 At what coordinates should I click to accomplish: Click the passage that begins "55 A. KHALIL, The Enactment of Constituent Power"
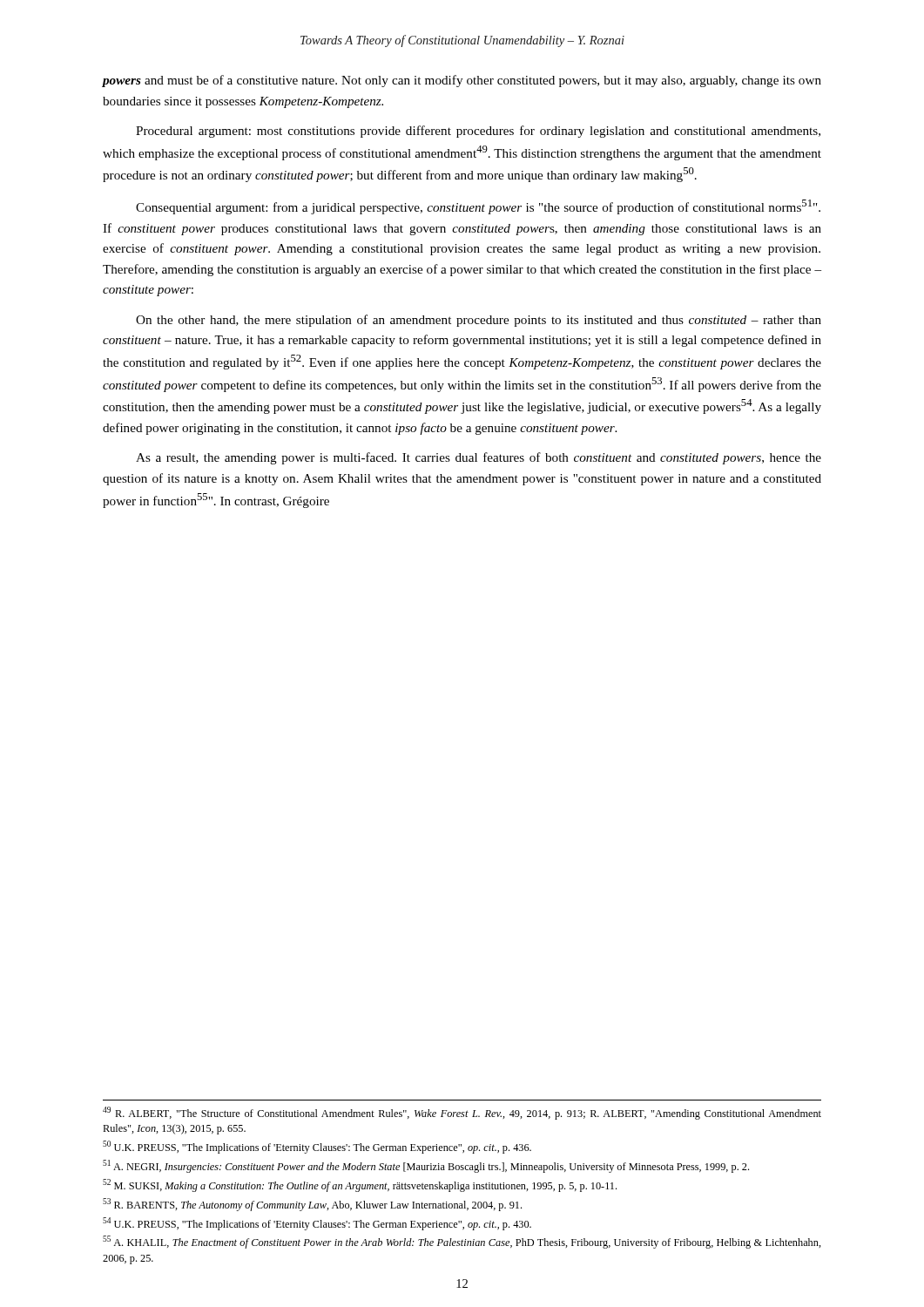point(462,1250)
